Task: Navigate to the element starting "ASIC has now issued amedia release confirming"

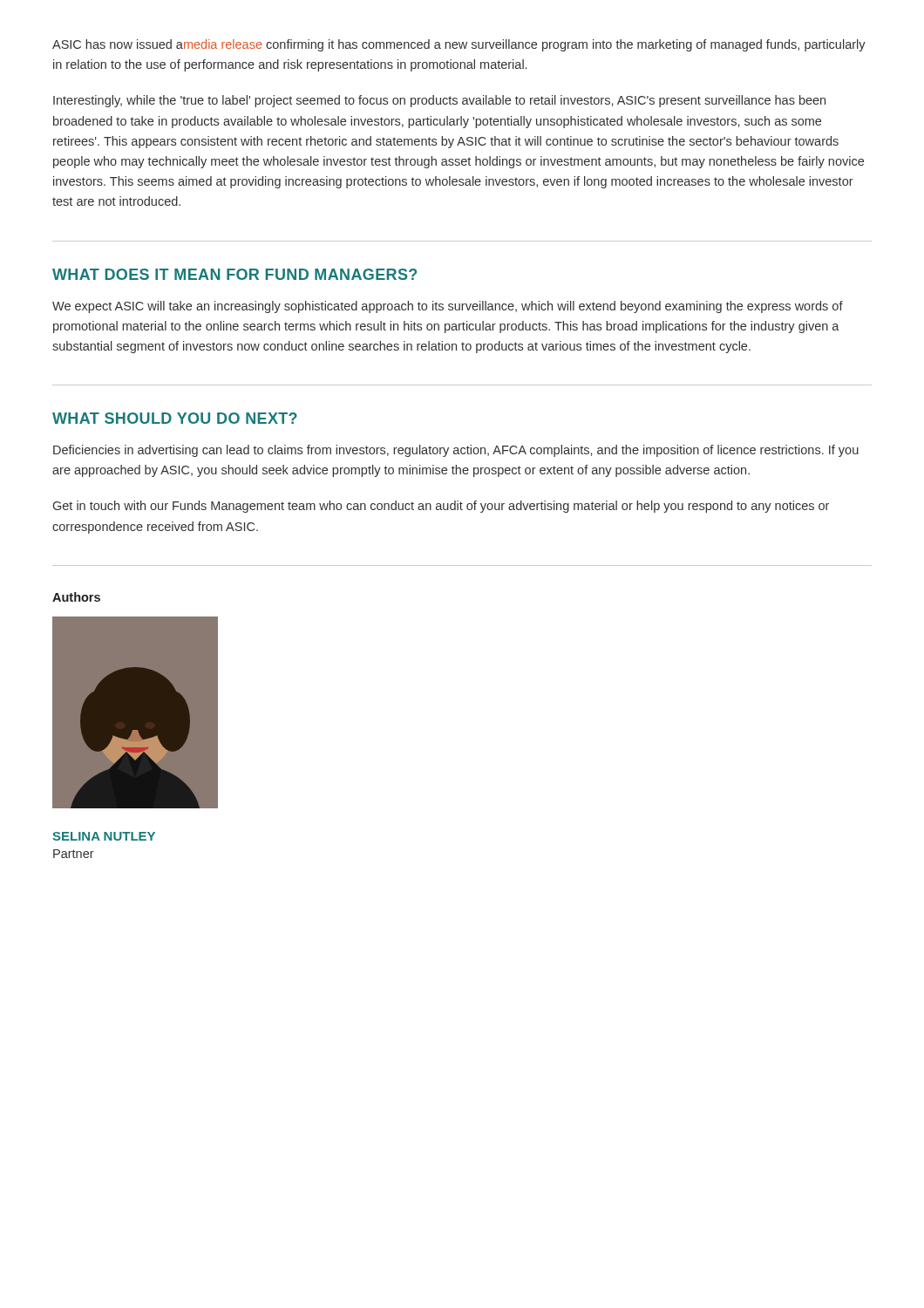Action: coord(459,55)
